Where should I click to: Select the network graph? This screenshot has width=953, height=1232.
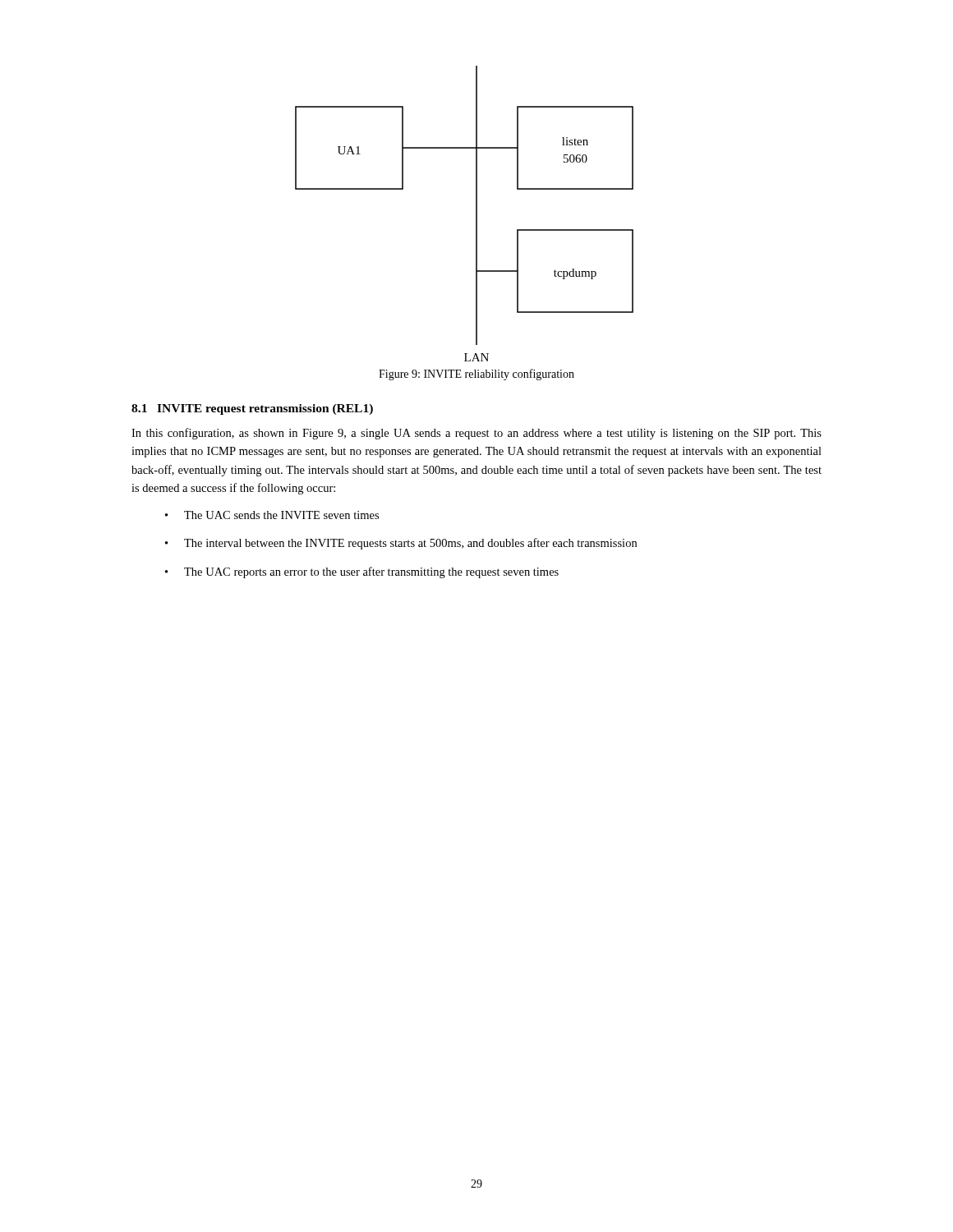click(476, 205)
